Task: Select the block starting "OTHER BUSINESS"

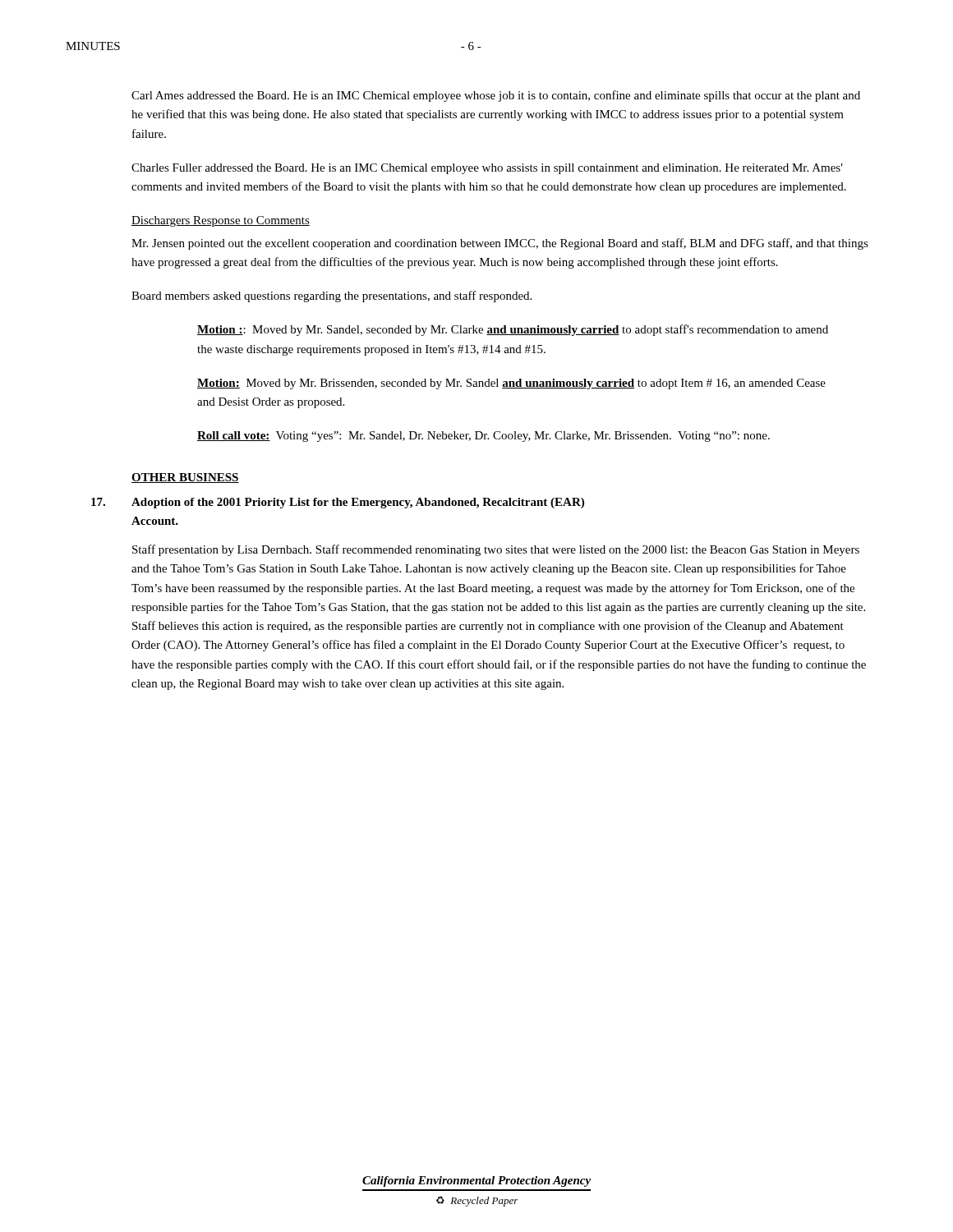Action: pos(185,477)
